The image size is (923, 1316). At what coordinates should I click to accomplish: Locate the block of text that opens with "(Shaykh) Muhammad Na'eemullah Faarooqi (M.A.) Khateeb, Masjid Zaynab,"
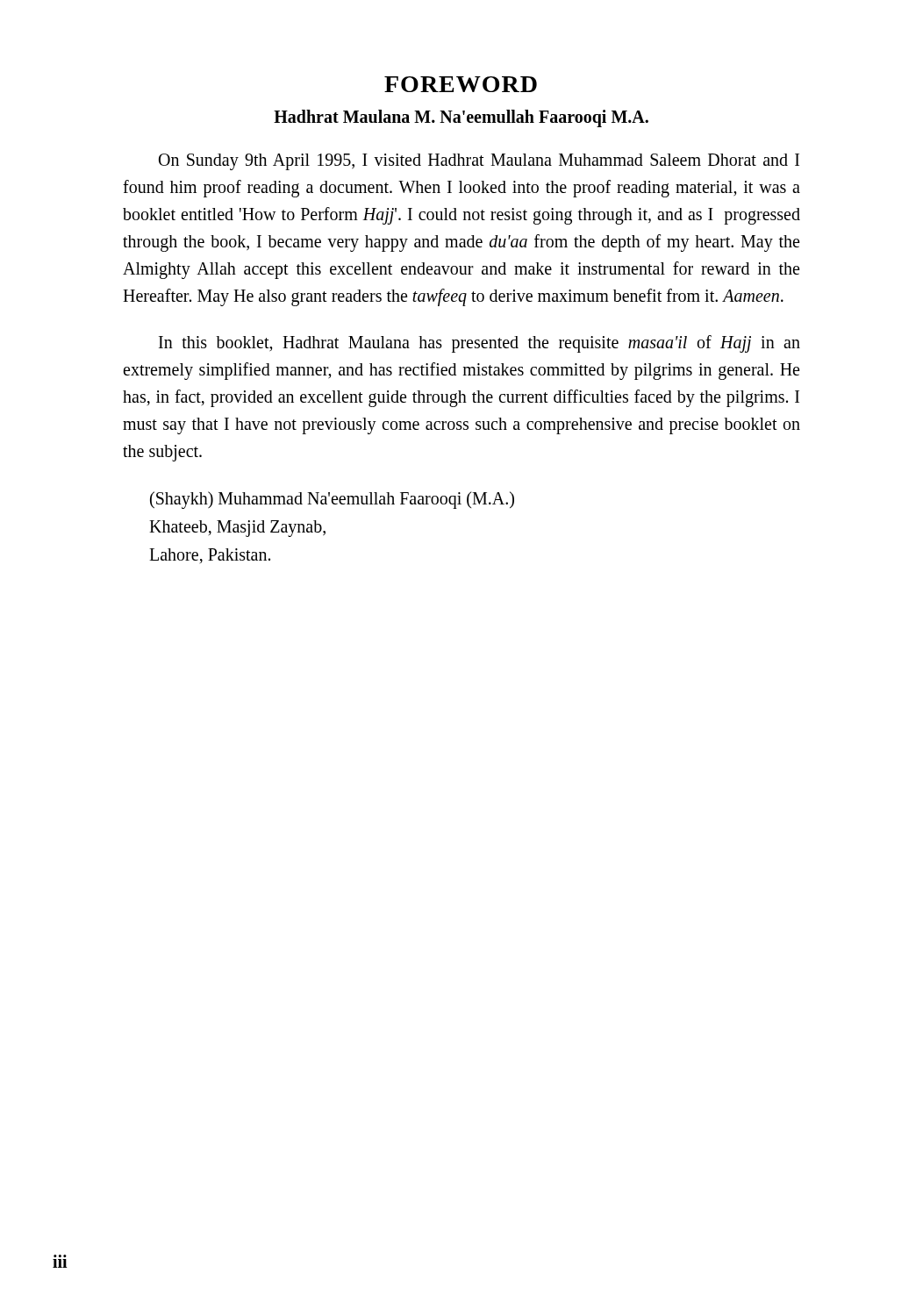pyautogui.click(x=332, y=526)
